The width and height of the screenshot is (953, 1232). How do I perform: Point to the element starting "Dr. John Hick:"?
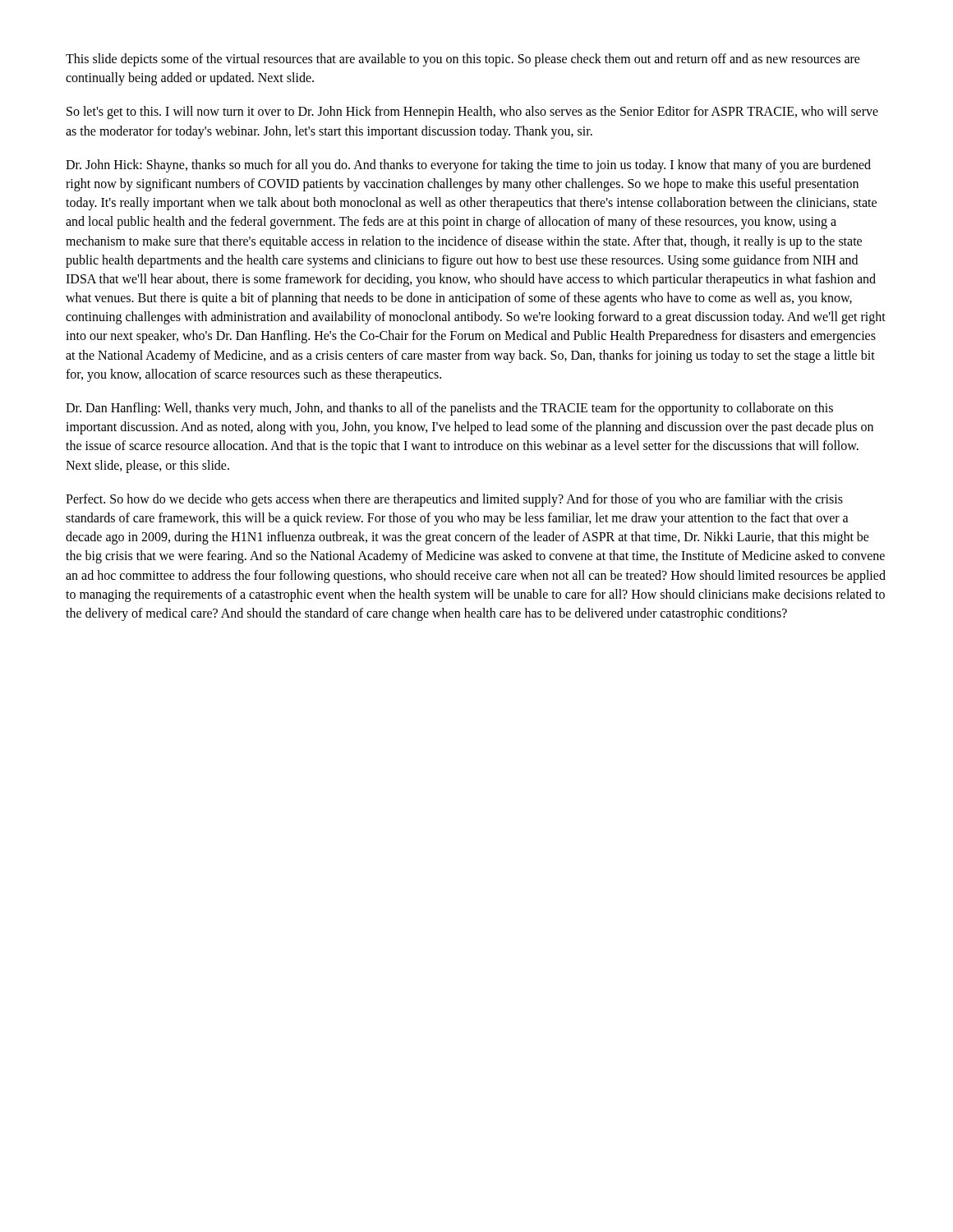(x=476, y=269)
